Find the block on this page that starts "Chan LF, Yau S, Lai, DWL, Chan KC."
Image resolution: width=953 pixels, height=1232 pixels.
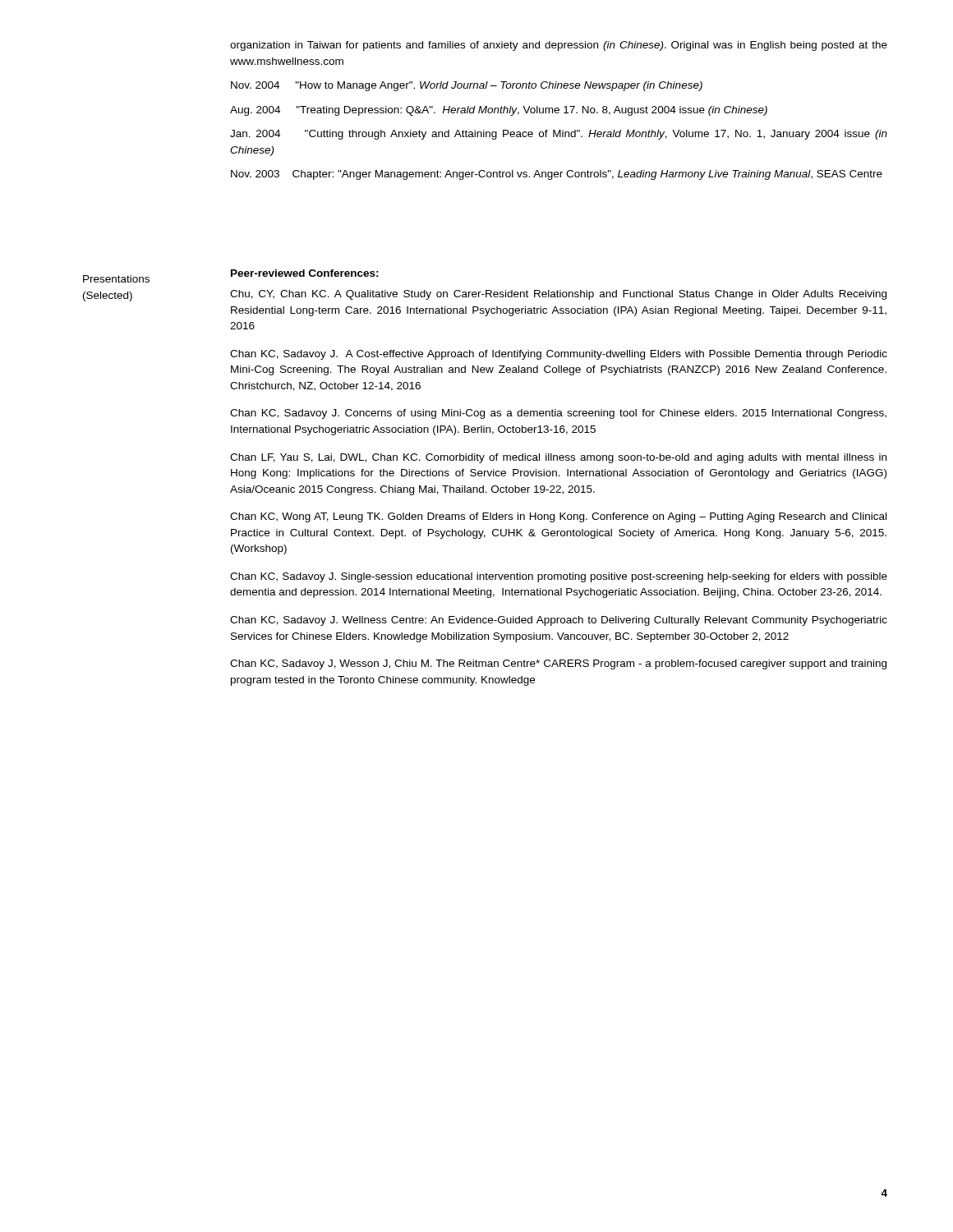(x=559, y=473)
